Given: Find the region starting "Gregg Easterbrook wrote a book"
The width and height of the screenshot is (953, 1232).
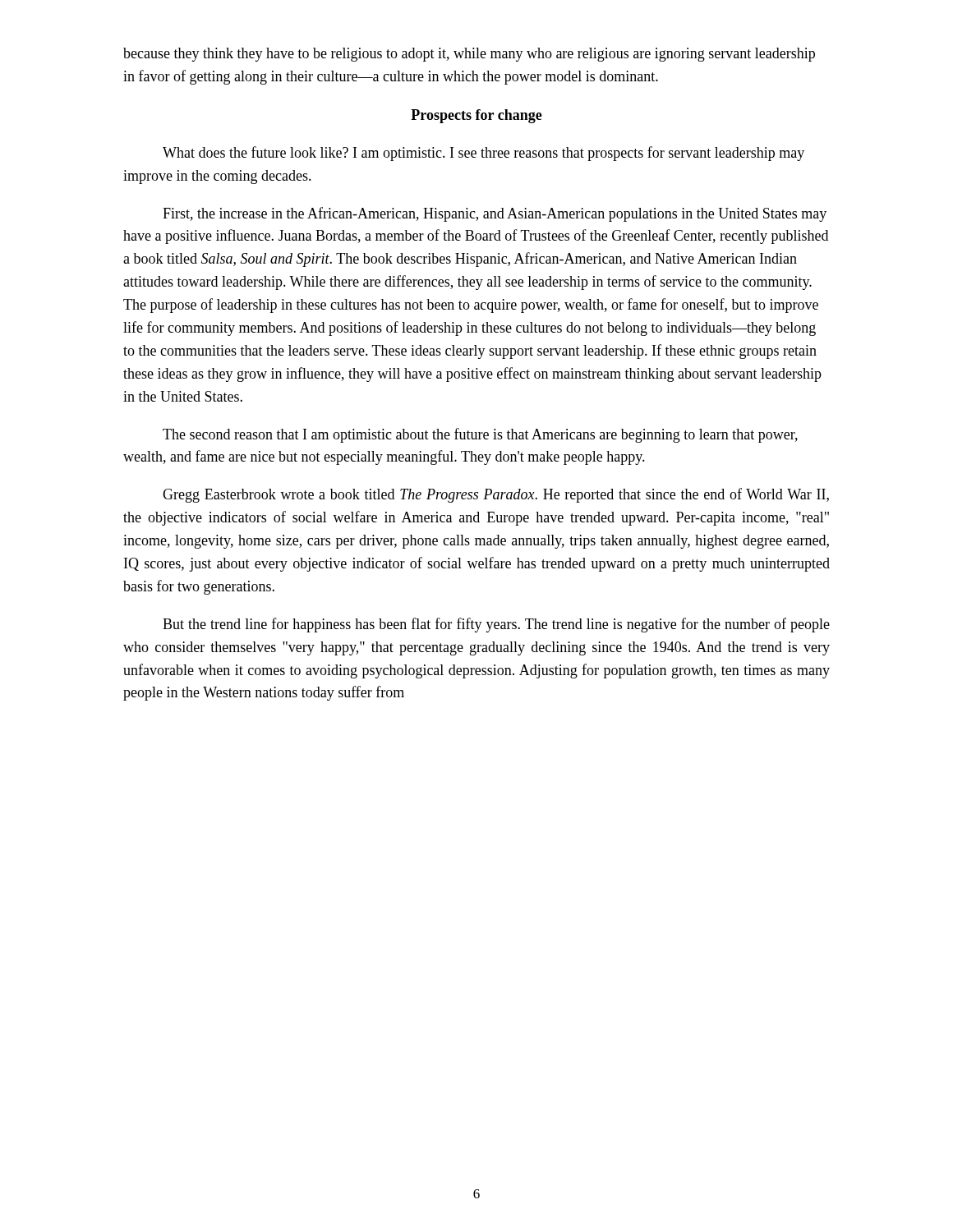Looking at the screenshot, I should coord(476,541).
